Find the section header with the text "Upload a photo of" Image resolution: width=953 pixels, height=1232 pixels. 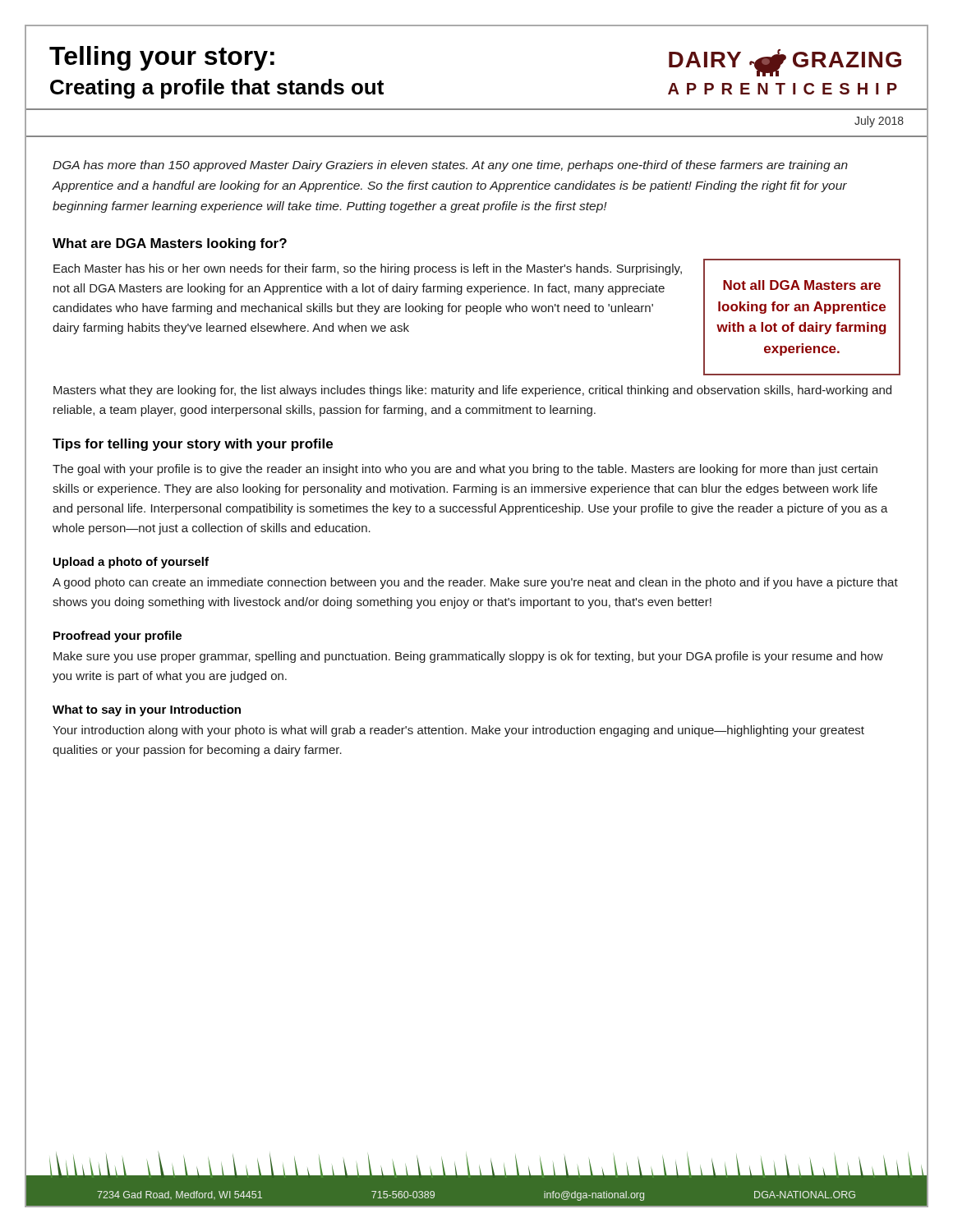(131, 562)
